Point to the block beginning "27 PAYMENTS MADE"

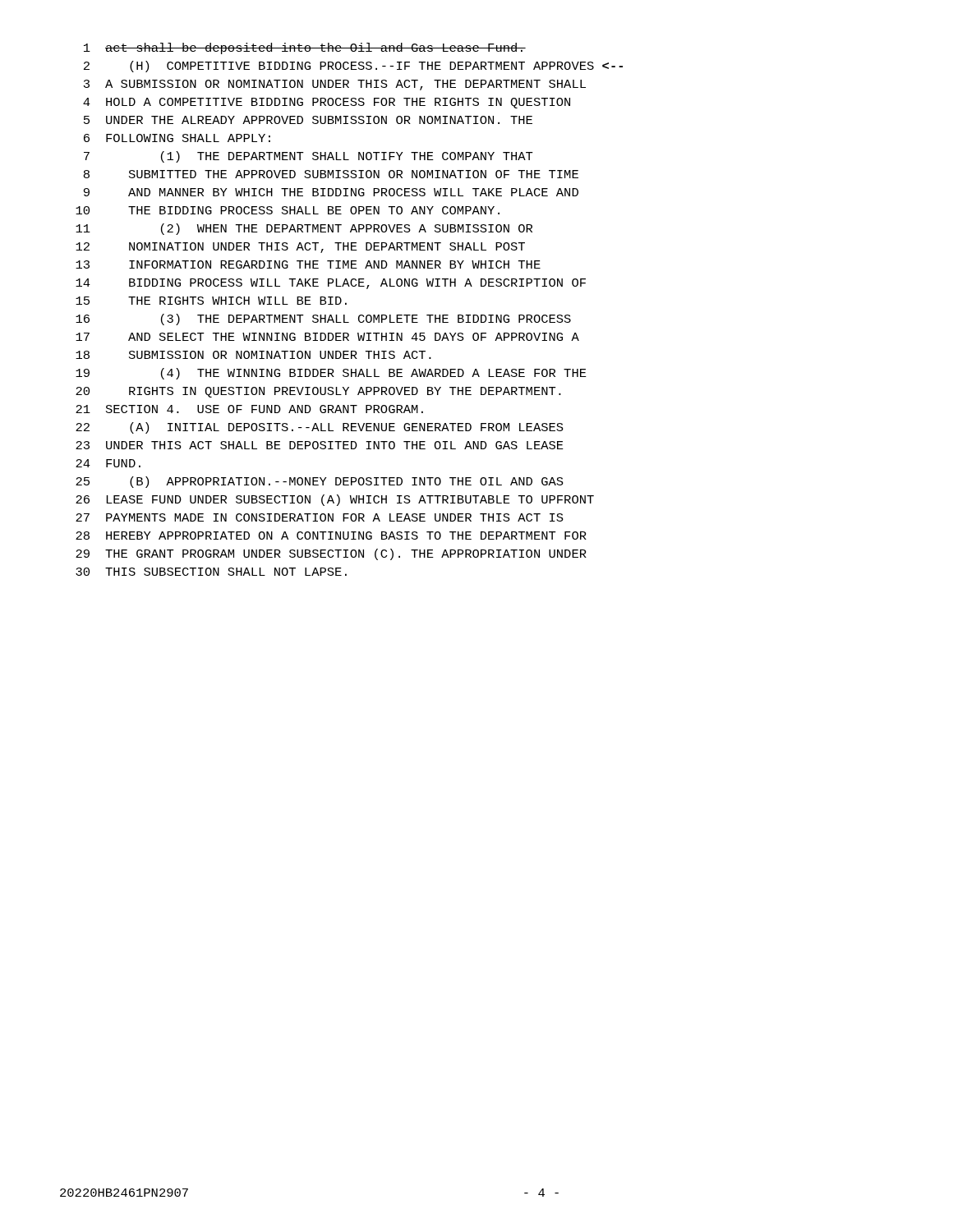pos(476,518)
